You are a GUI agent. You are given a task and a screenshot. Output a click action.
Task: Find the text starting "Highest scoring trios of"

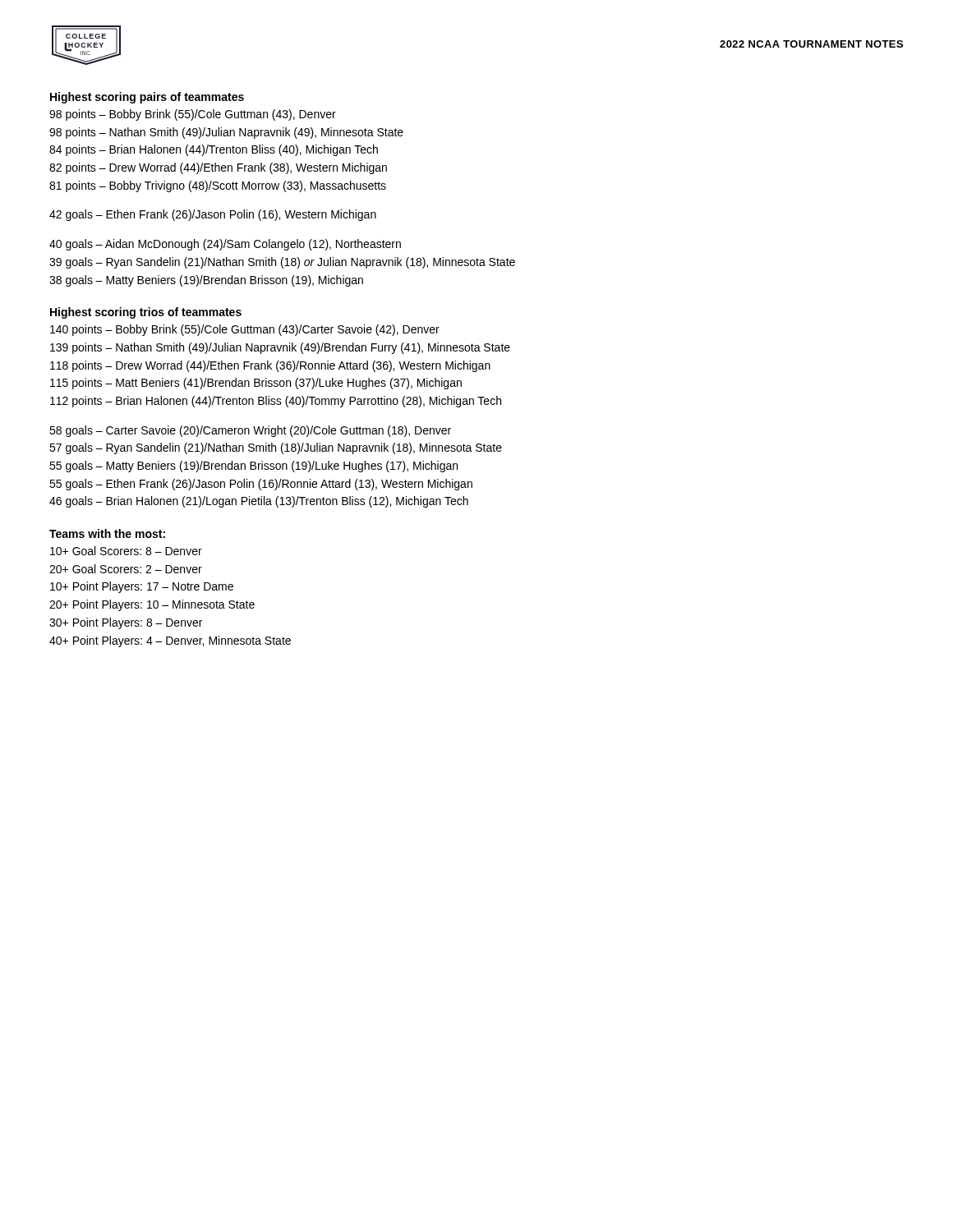(x=145, y=312)
